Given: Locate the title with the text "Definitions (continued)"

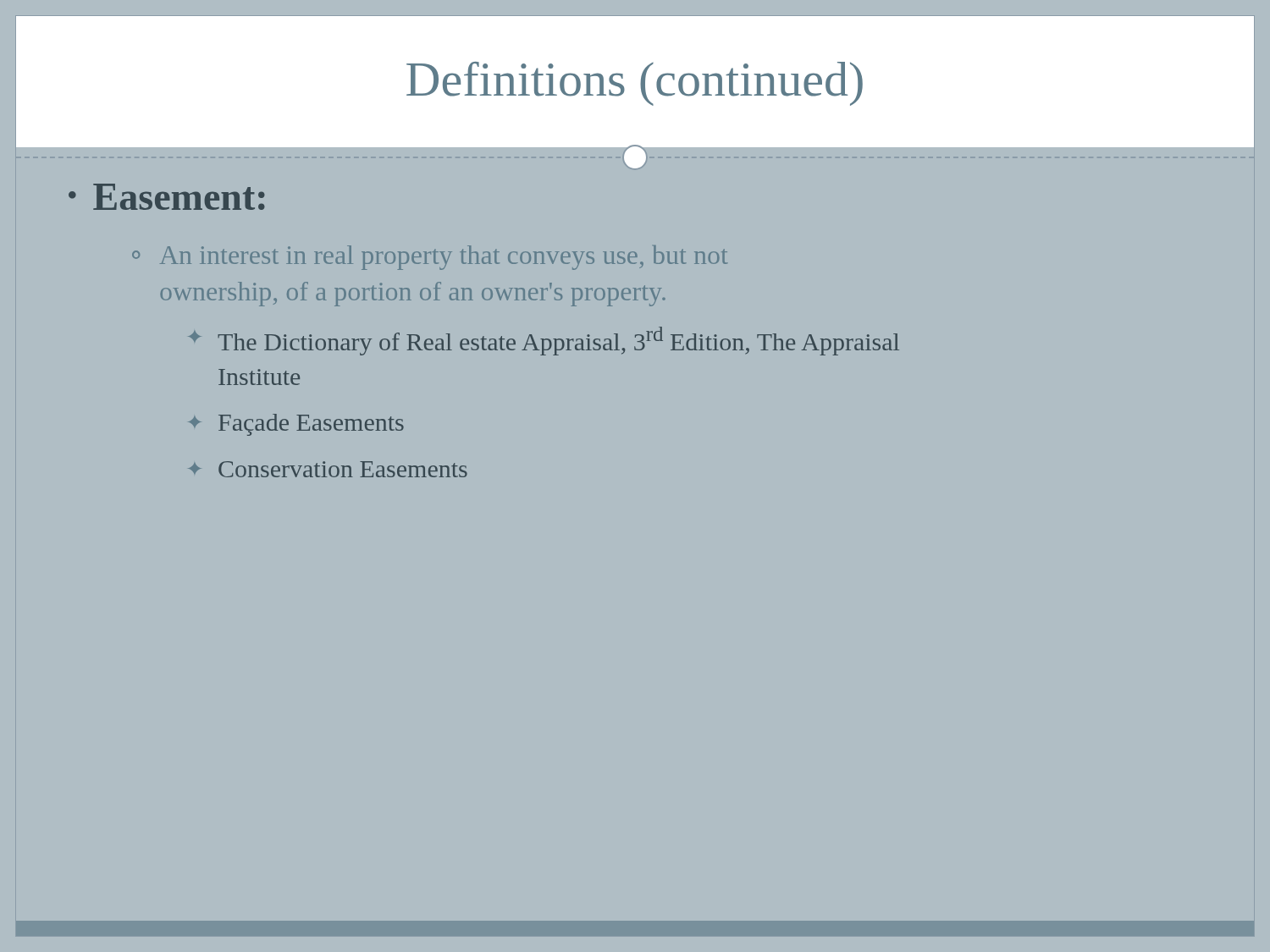Looking at the screenshot, I should click(635, 79).
